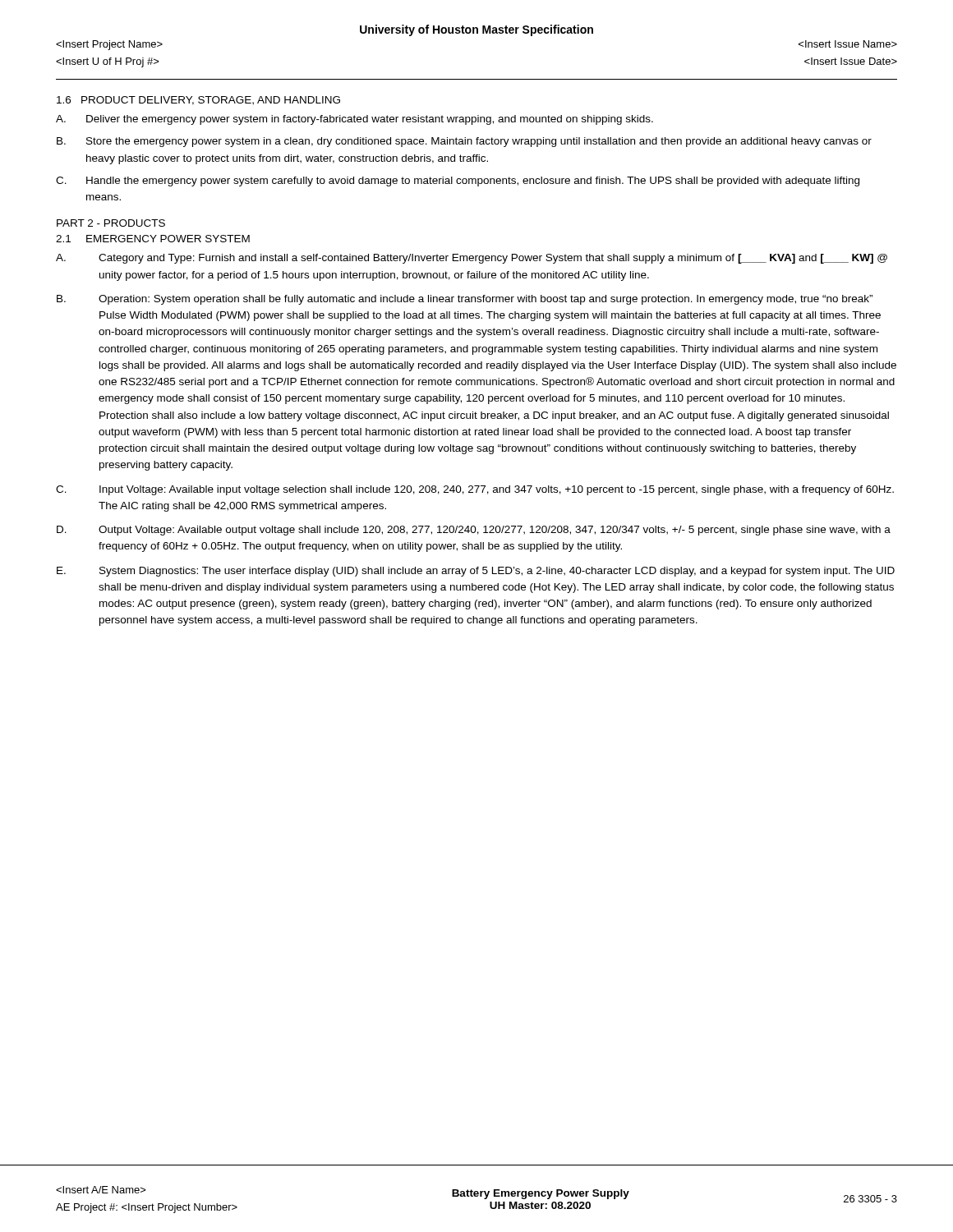Where is the passage that starts "B. Store the emergency power system"?
The height and width of the screenshot is (1232, 953).
click(x=476, y=150)
